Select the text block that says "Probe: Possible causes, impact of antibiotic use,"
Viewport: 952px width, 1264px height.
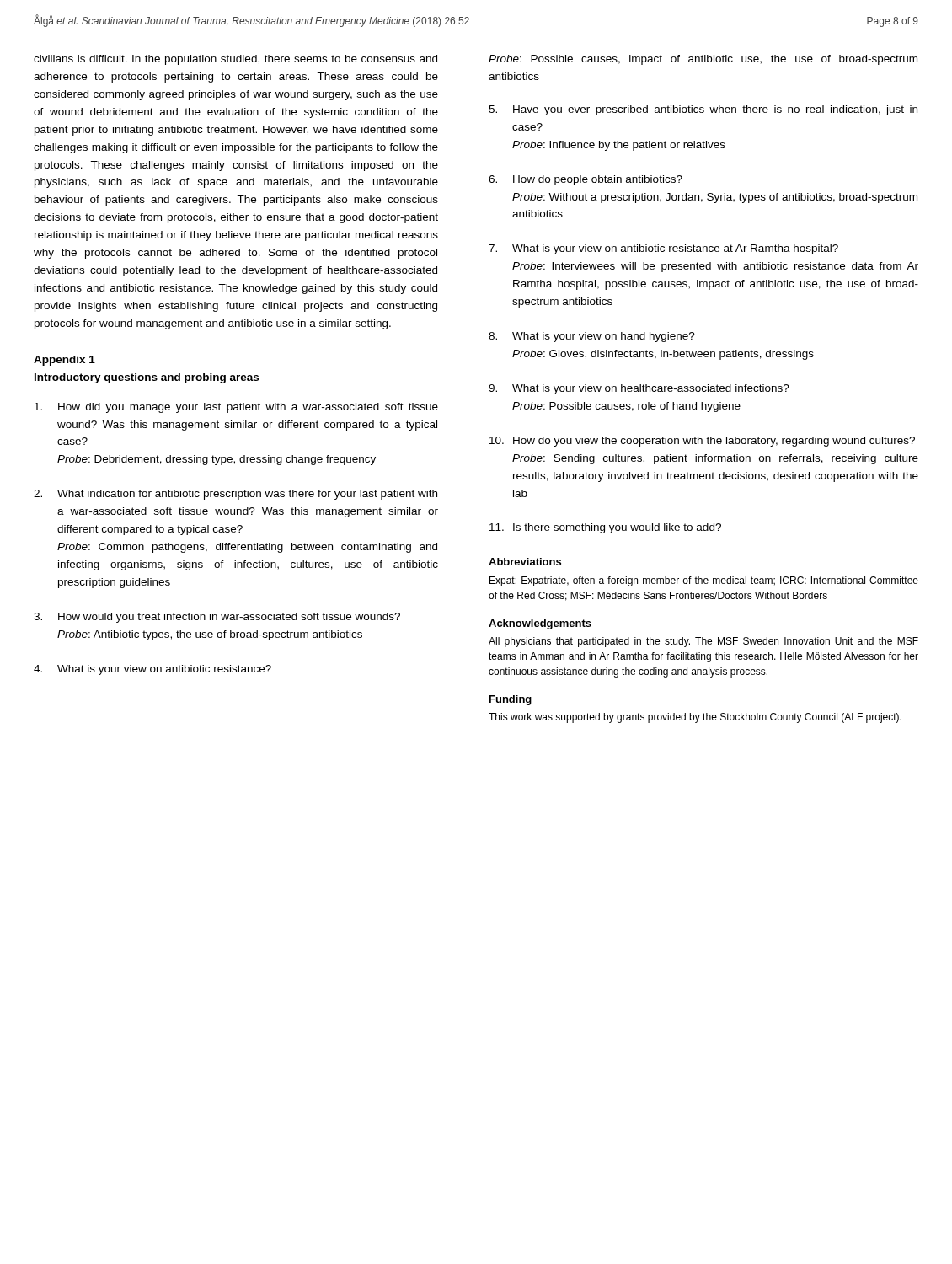(703, 68)
